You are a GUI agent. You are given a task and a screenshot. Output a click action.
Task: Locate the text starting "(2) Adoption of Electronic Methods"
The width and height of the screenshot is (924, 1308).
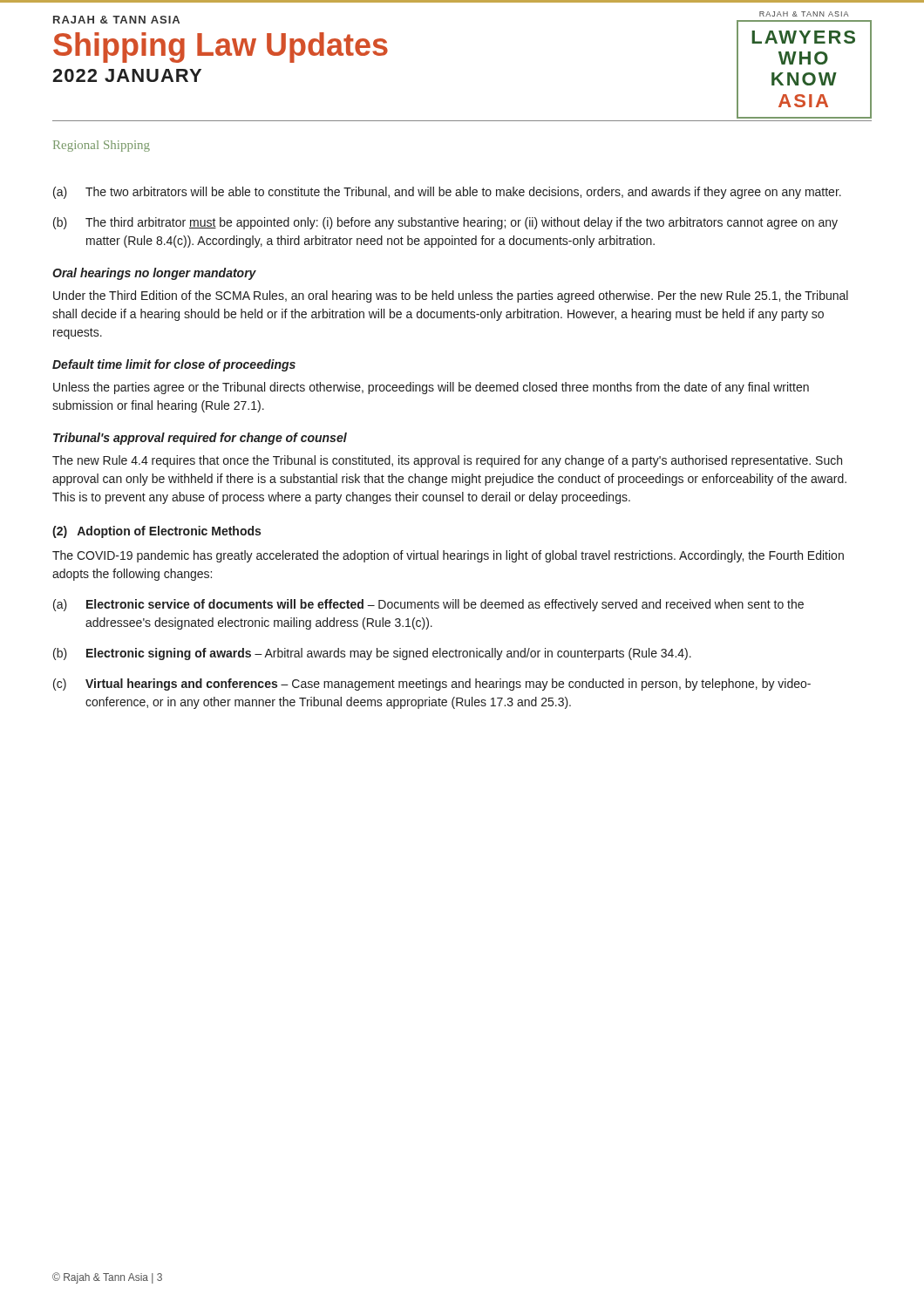157,531
